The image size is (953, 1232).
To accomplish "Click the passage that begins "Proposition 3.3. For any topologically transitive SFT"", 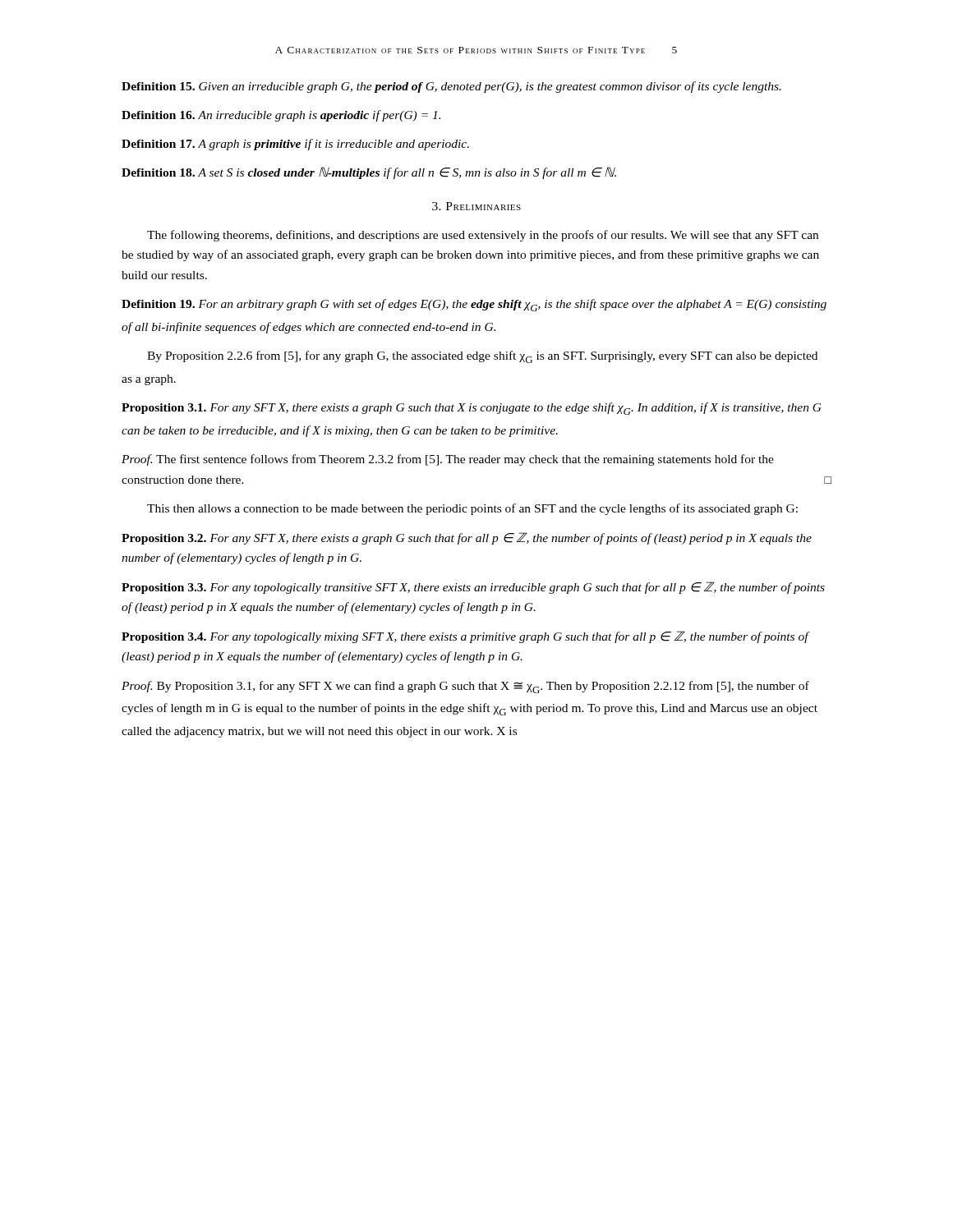I will click(x=473, y=597).
